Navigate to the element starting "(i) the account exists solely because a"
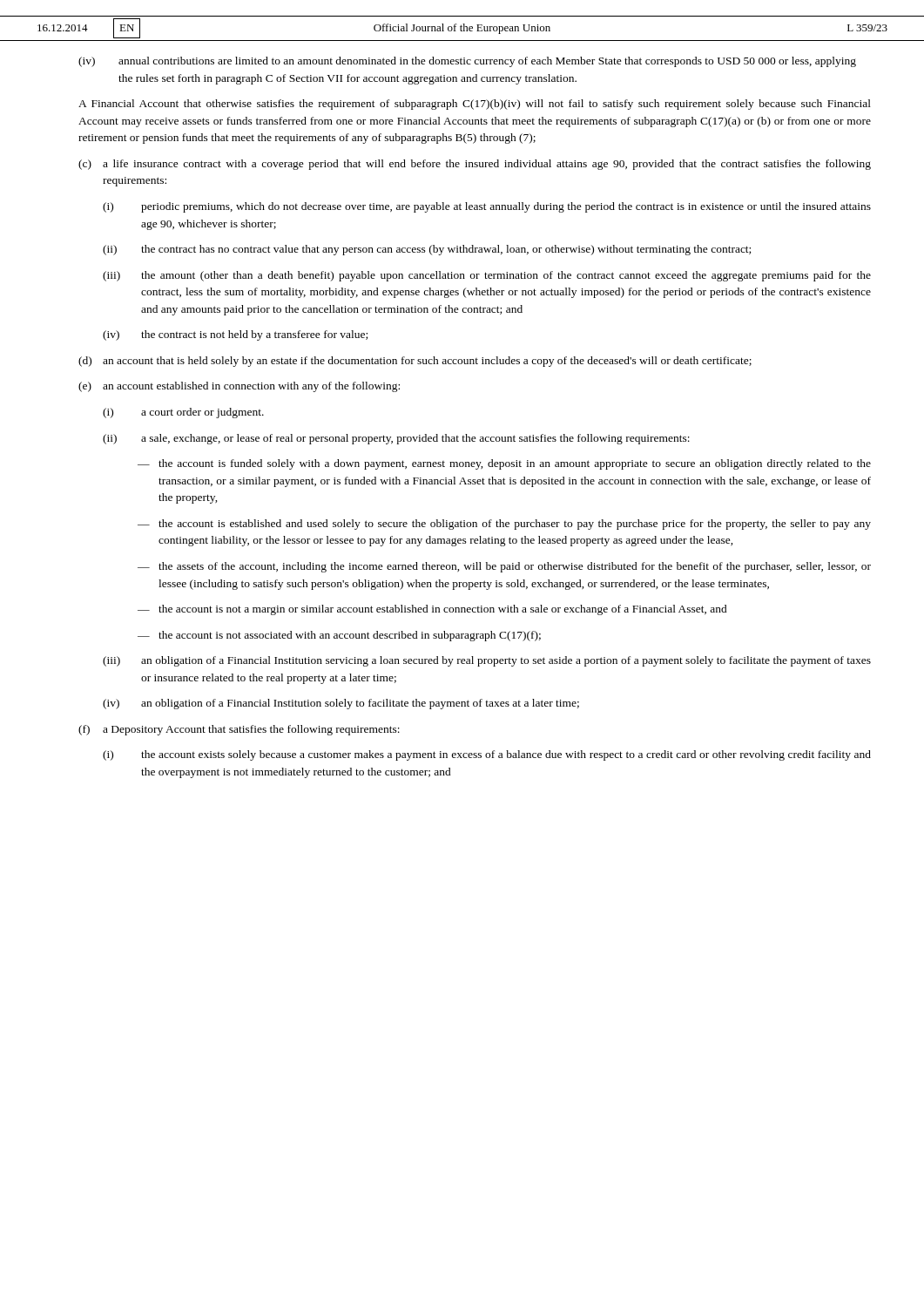Viewport: 924px width, 1307px height. point(487,763)
